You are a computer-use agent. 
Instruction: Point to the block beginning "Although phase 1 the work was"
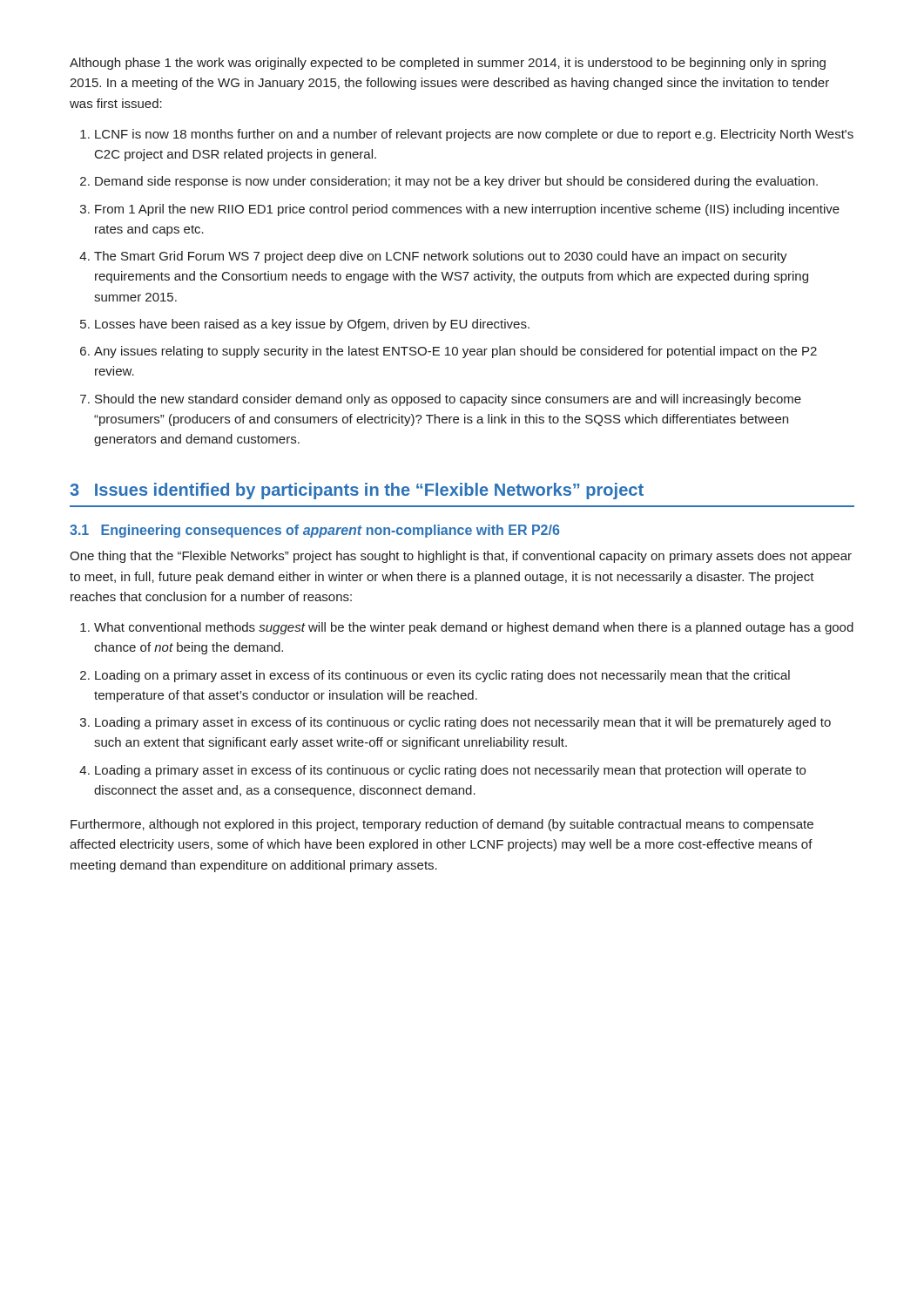pos(449,83)
